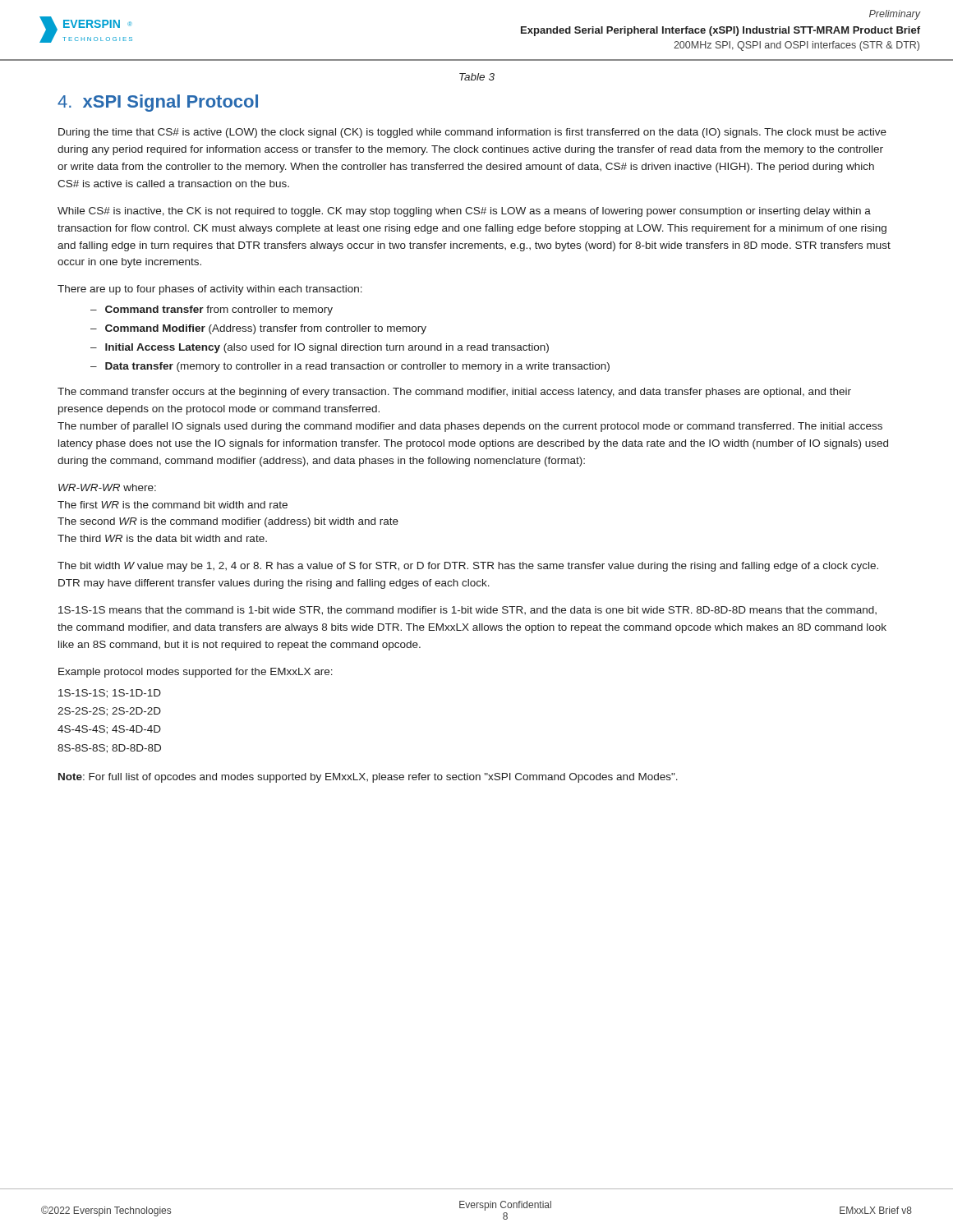
Task: Select the text block with the text "During the time that"
Action: tap(472, 158)
